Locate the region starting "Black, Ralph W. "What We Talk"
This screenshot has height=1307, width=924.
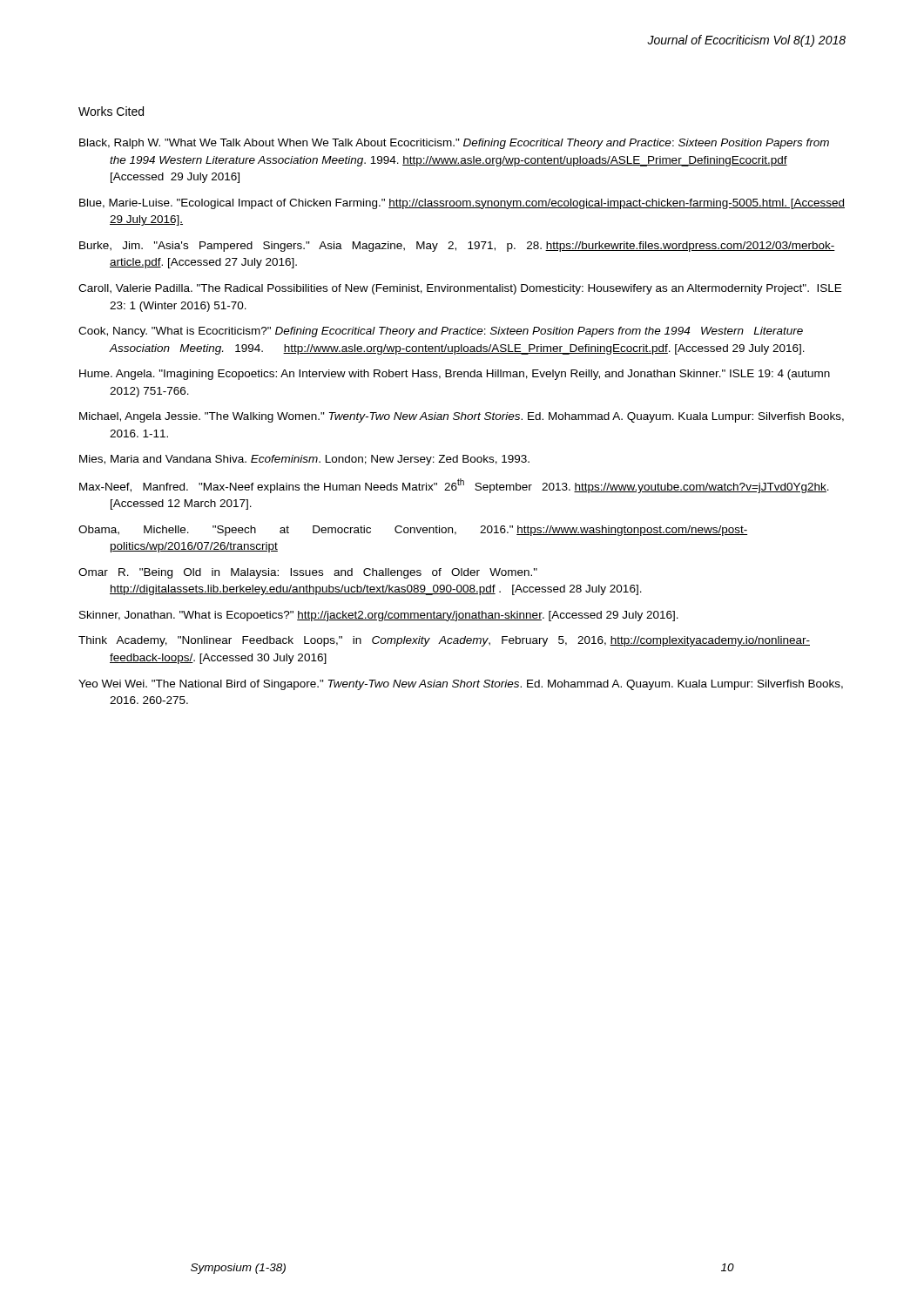pos(454,160)
